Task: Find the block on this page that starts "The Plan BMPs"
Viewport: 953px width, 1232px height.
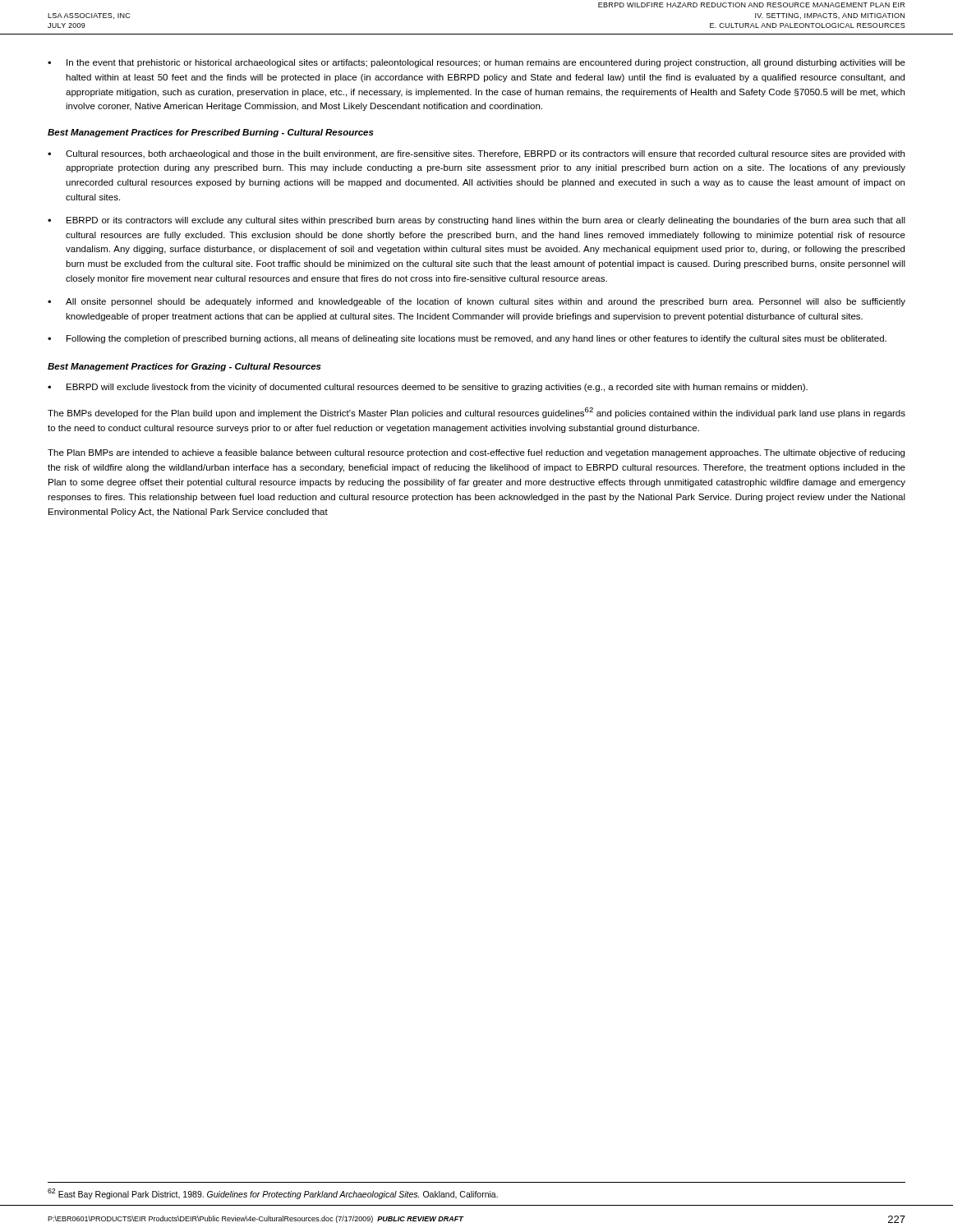Action: coord(476,482)
